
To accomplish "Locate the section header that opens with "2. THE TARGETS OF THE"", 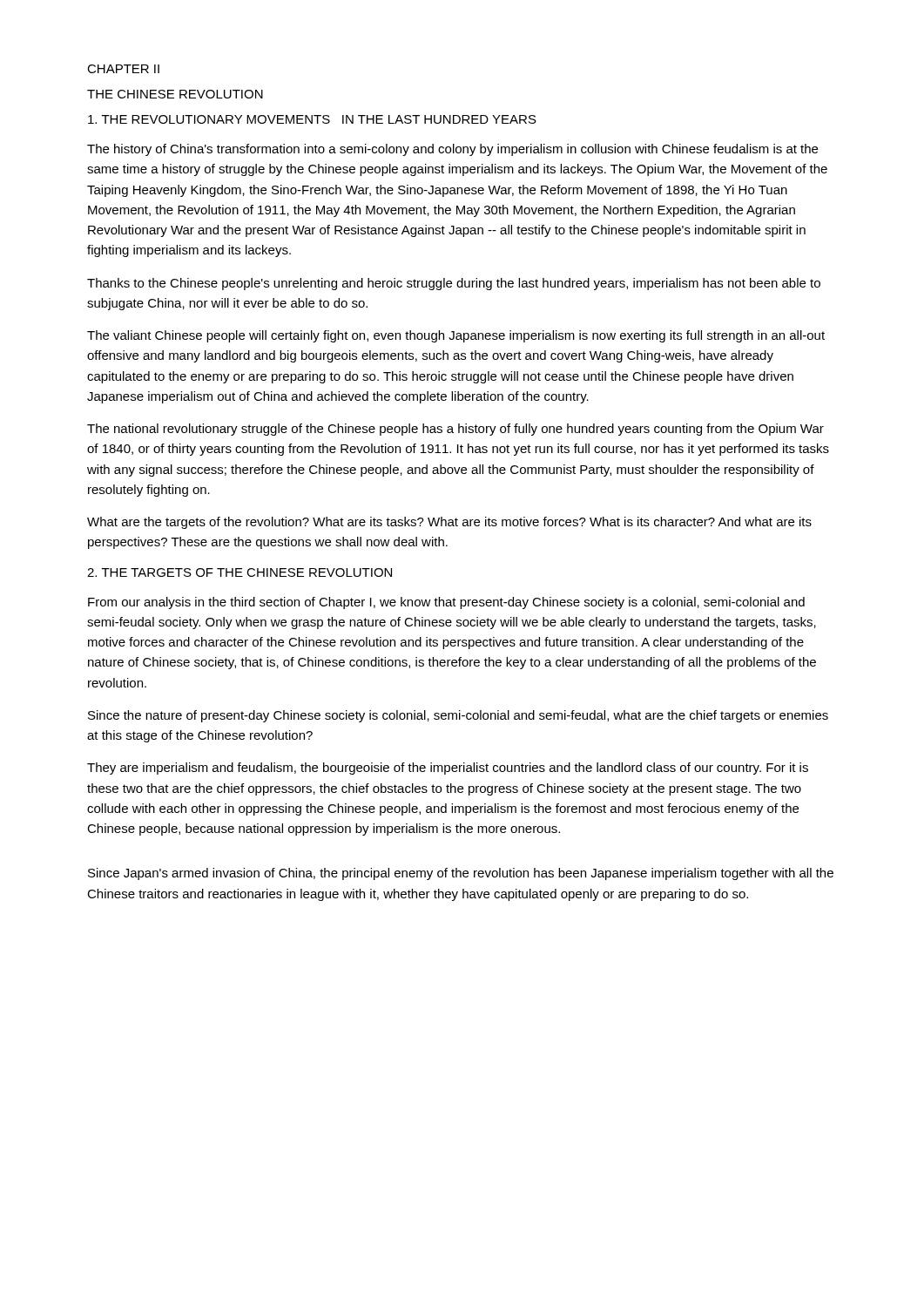I will click(x=240, y=572).
